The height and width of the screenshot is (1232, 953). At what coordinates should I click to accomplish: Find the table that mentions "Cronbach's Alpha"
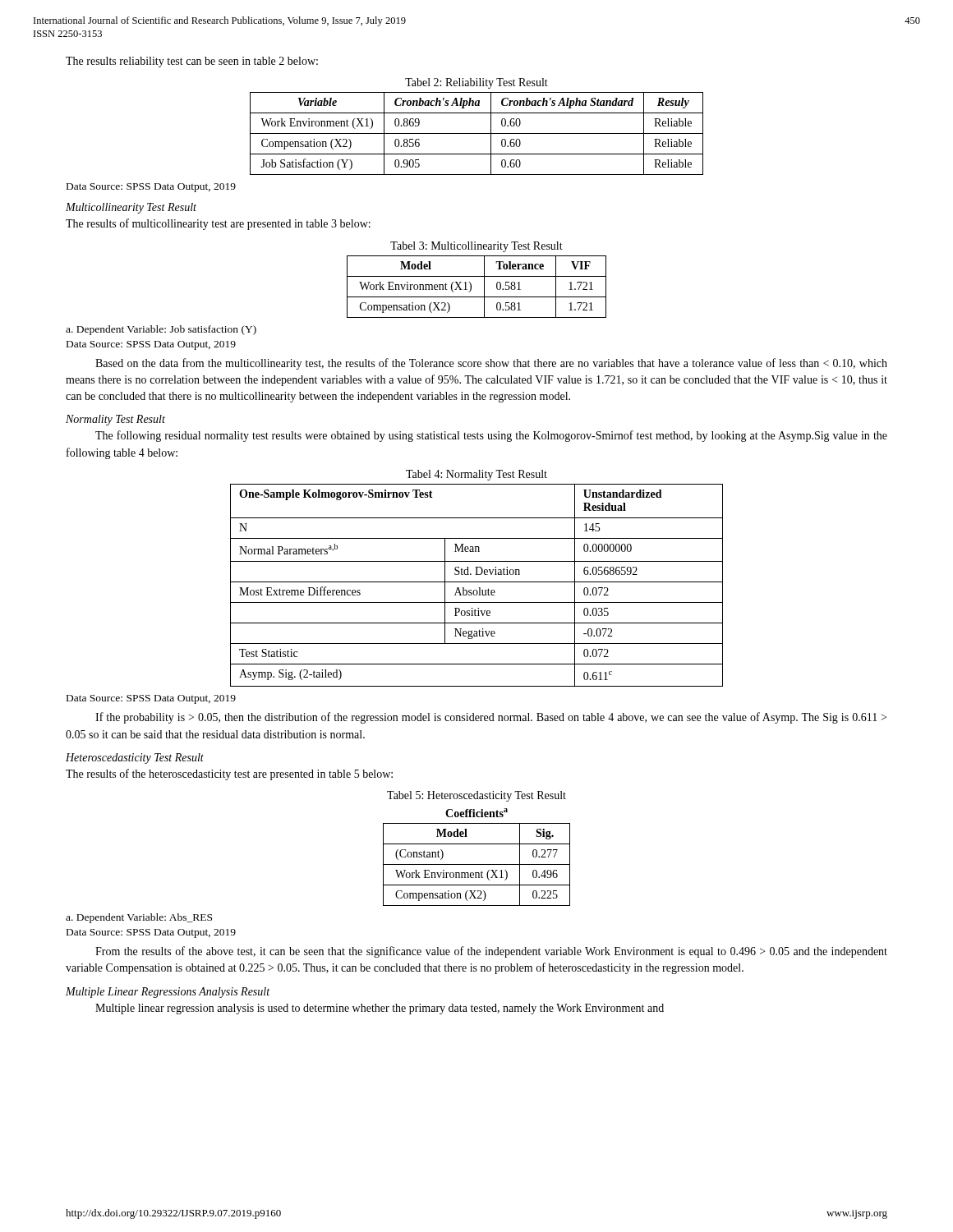476,126
